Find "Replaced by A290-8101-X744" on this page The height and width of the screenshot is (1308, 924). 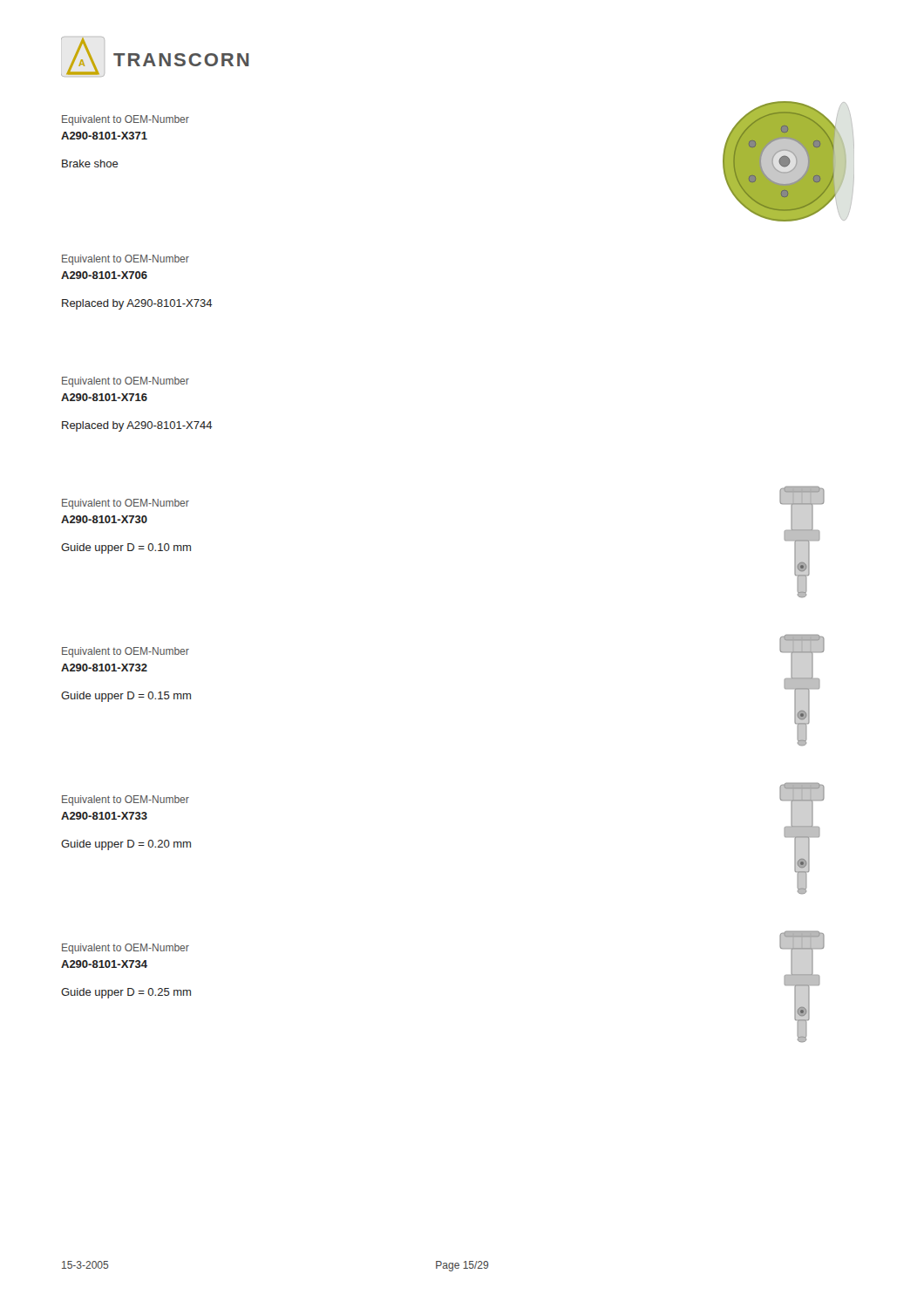[x=137, y=425]
